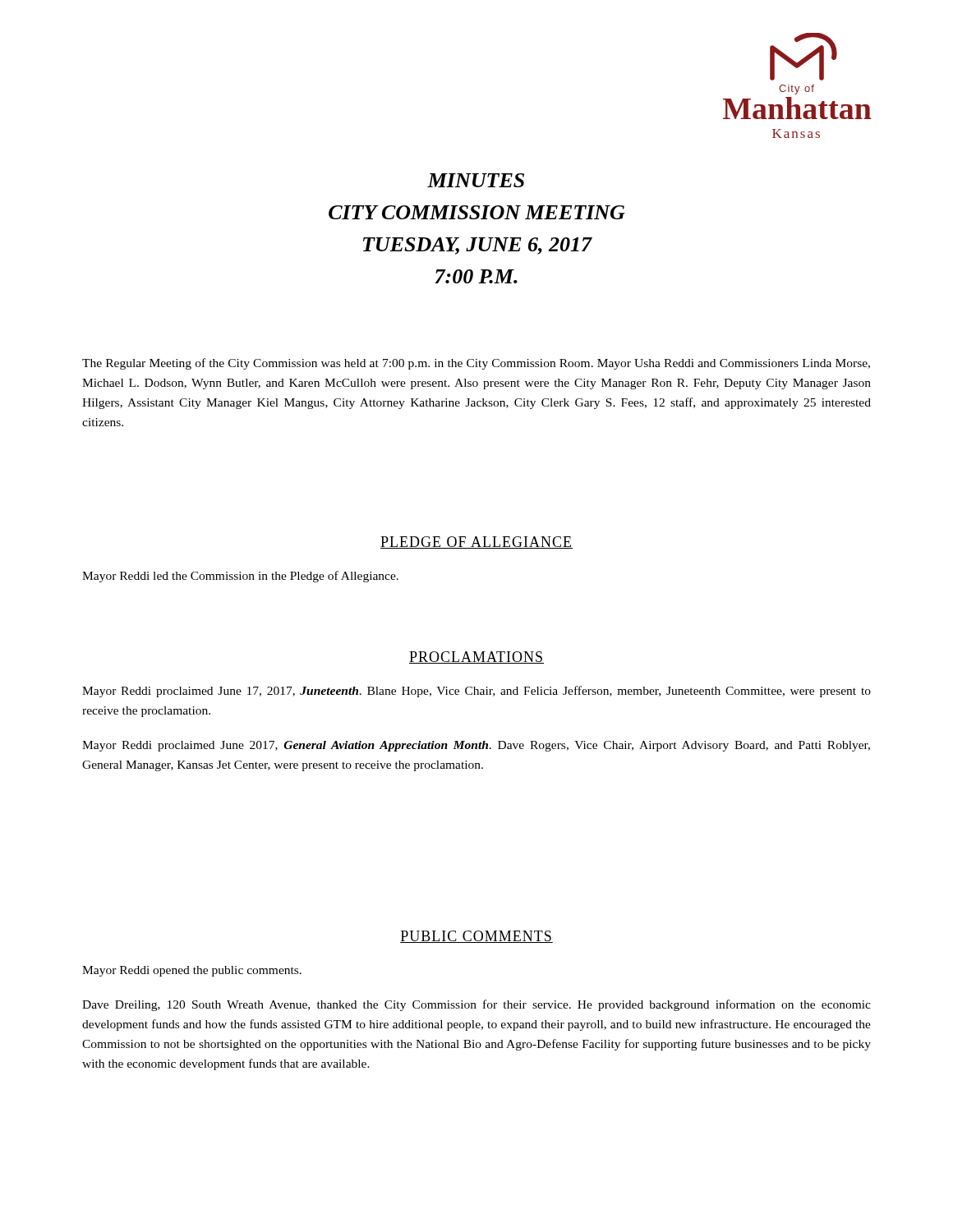The height and width of the screenshot is (1232, 953).
Task: Locate the element starting "The Regular Meeting of"
Action: [x=476, y=392]
